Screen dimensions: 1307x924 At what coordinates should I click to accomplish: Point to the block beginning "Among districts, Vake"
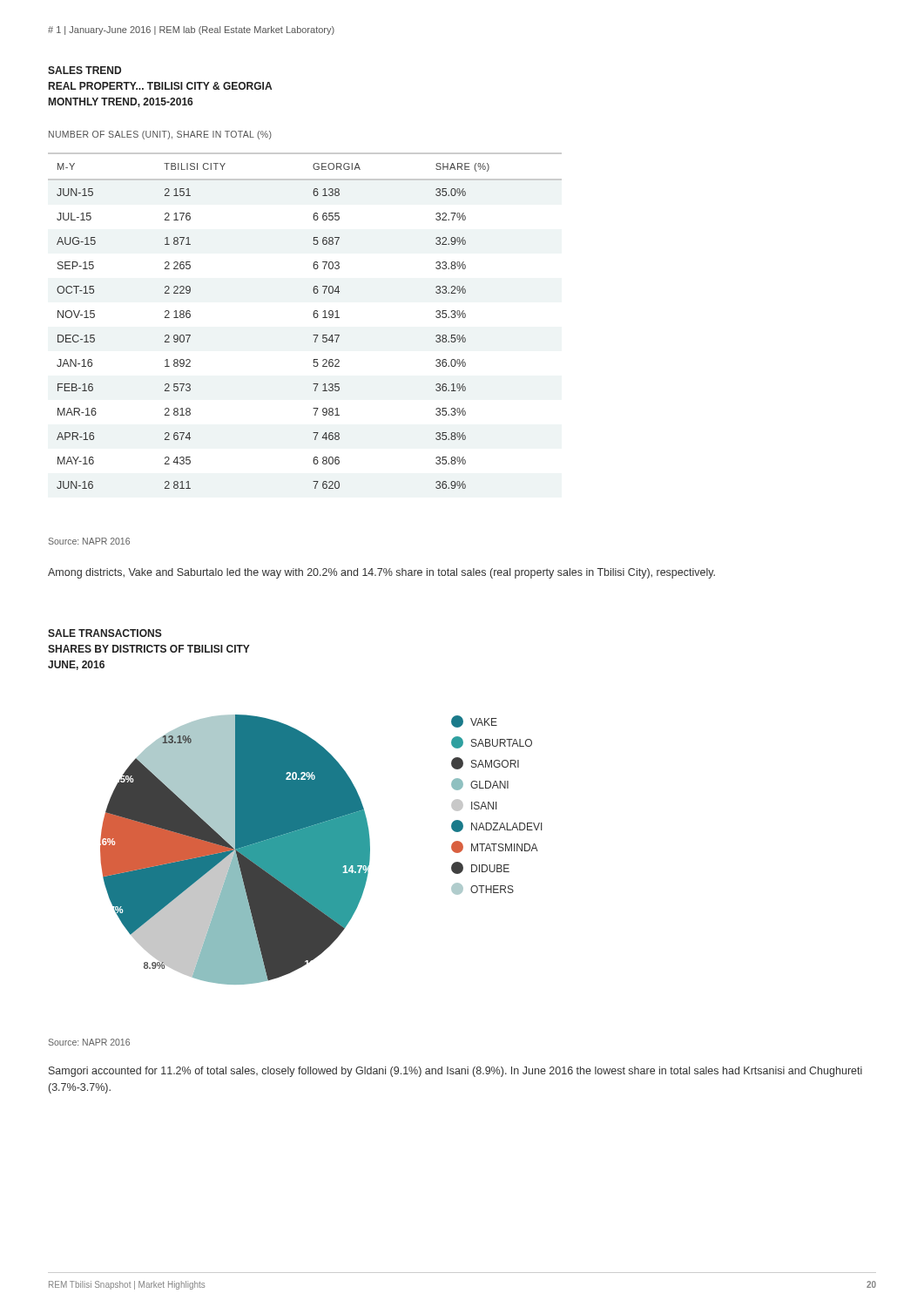[382, 572]
